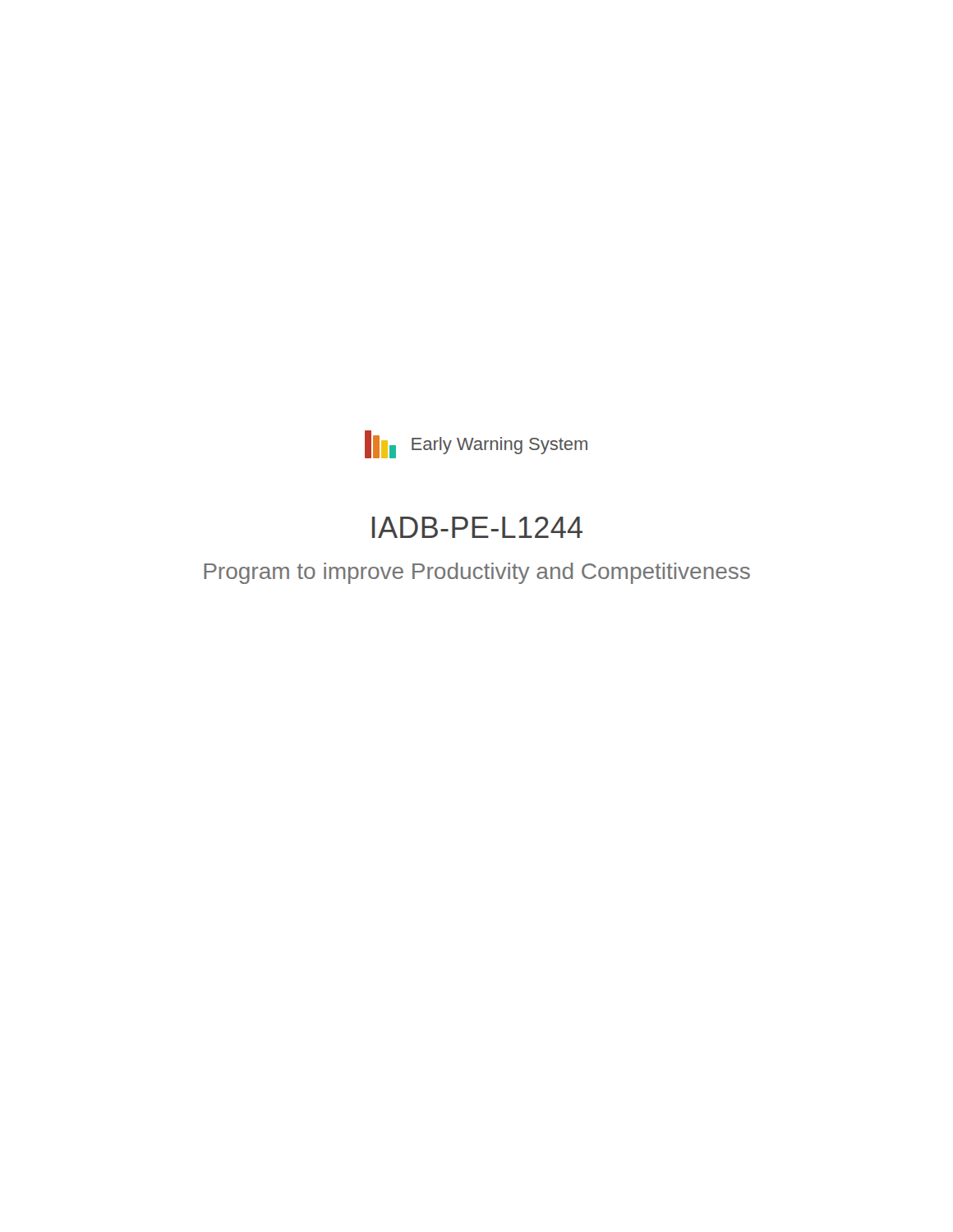Locate the logo
953x1232 pixels.
pyautogui.click(x=382, y=444)
